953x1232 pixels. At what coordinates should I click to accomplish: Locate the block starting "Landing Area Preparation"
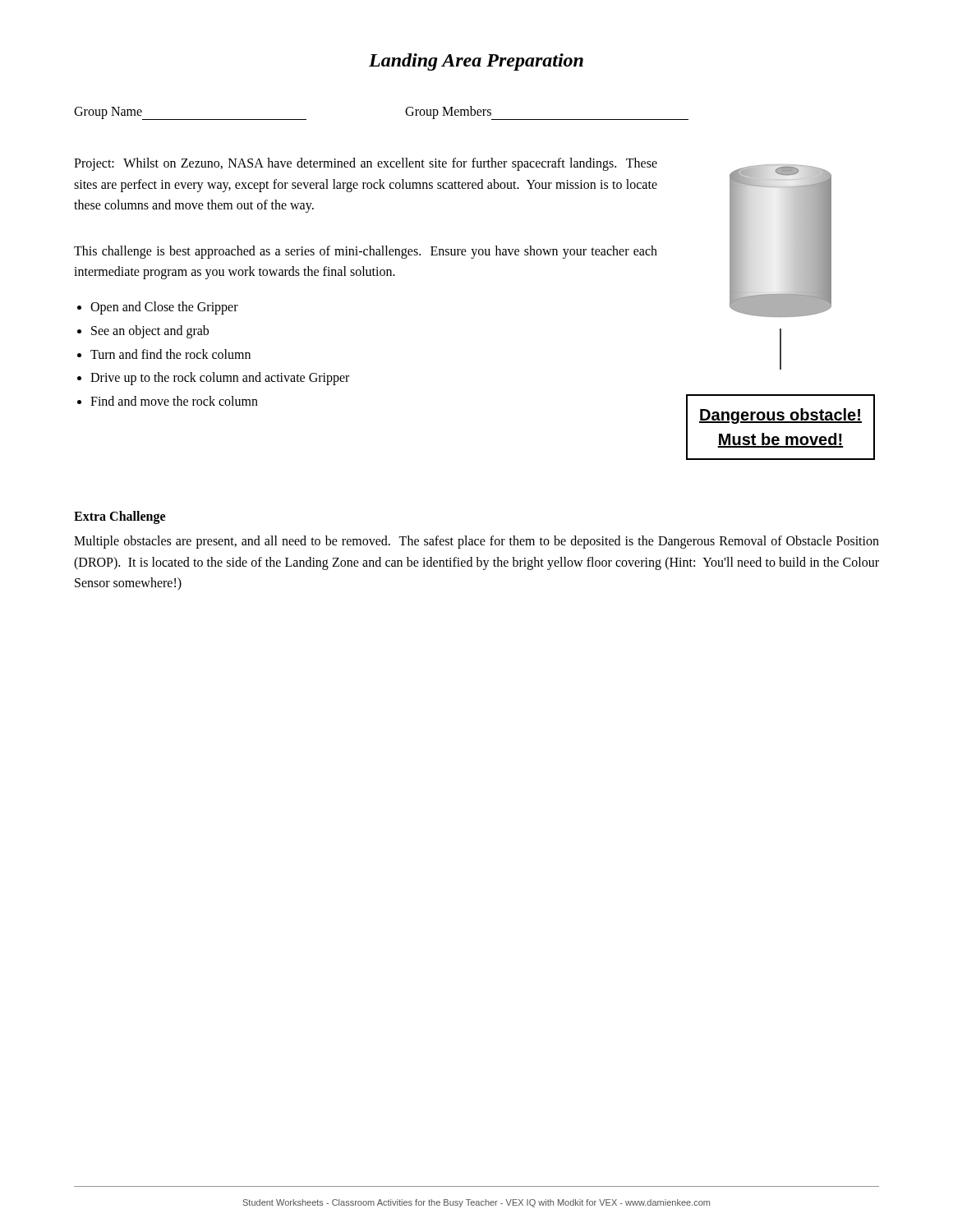tap(476, 60)
